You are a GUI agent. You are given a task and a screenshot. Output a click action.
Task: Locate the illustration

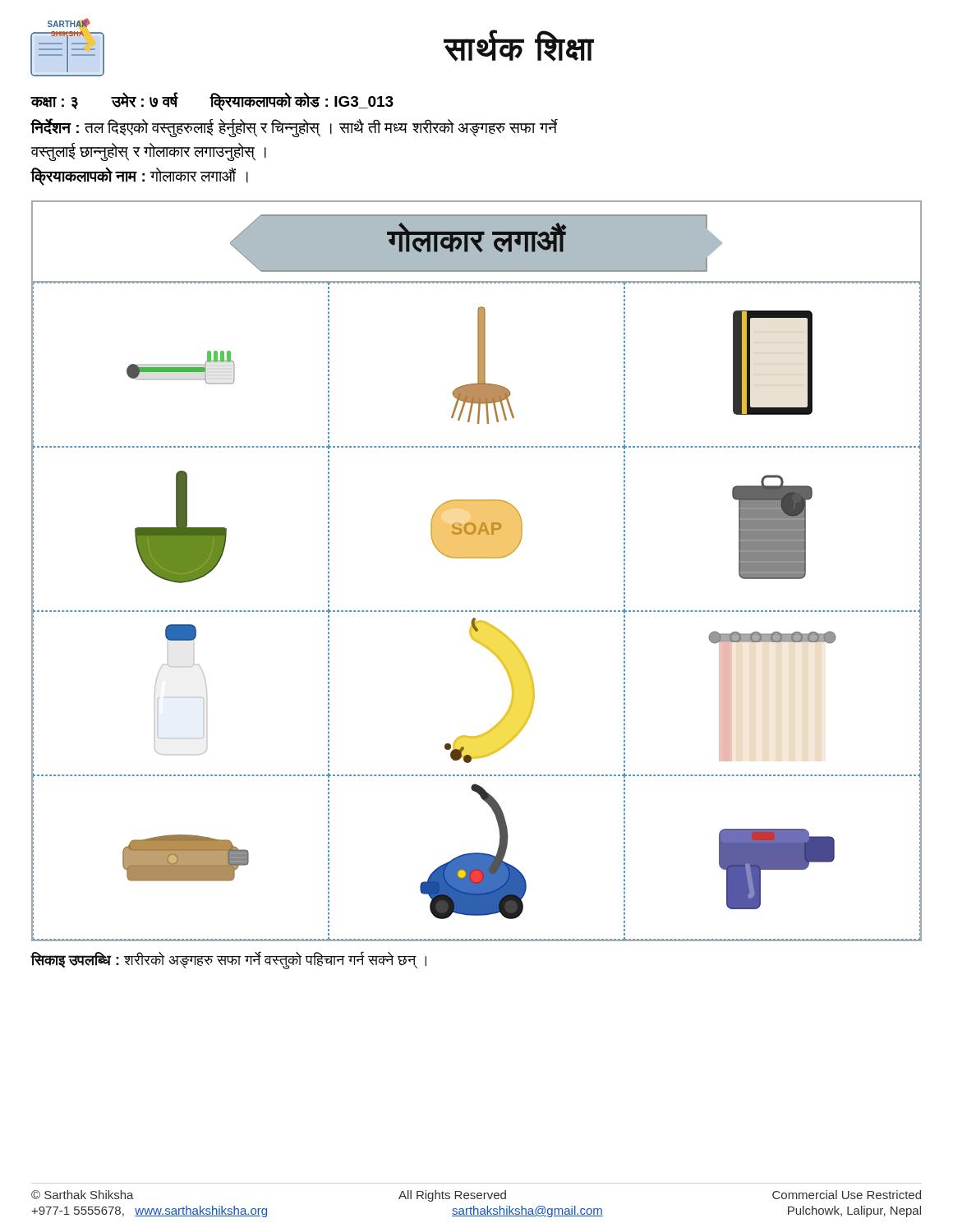[x=476, y=571]
